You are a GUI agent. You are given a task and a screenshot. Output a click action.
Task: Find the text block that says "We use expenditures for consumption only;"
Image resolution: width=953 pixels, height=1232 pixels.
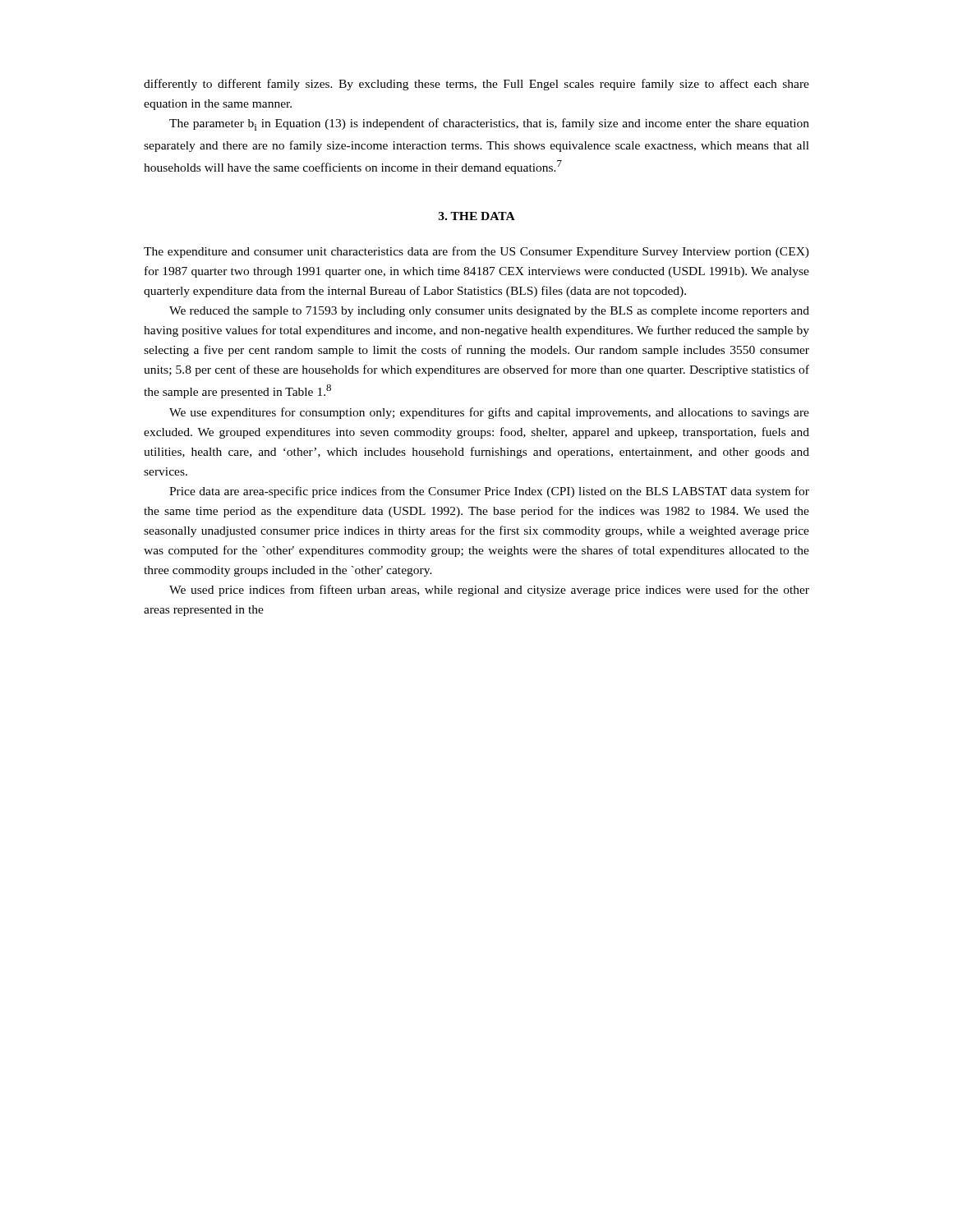point(476,442)
